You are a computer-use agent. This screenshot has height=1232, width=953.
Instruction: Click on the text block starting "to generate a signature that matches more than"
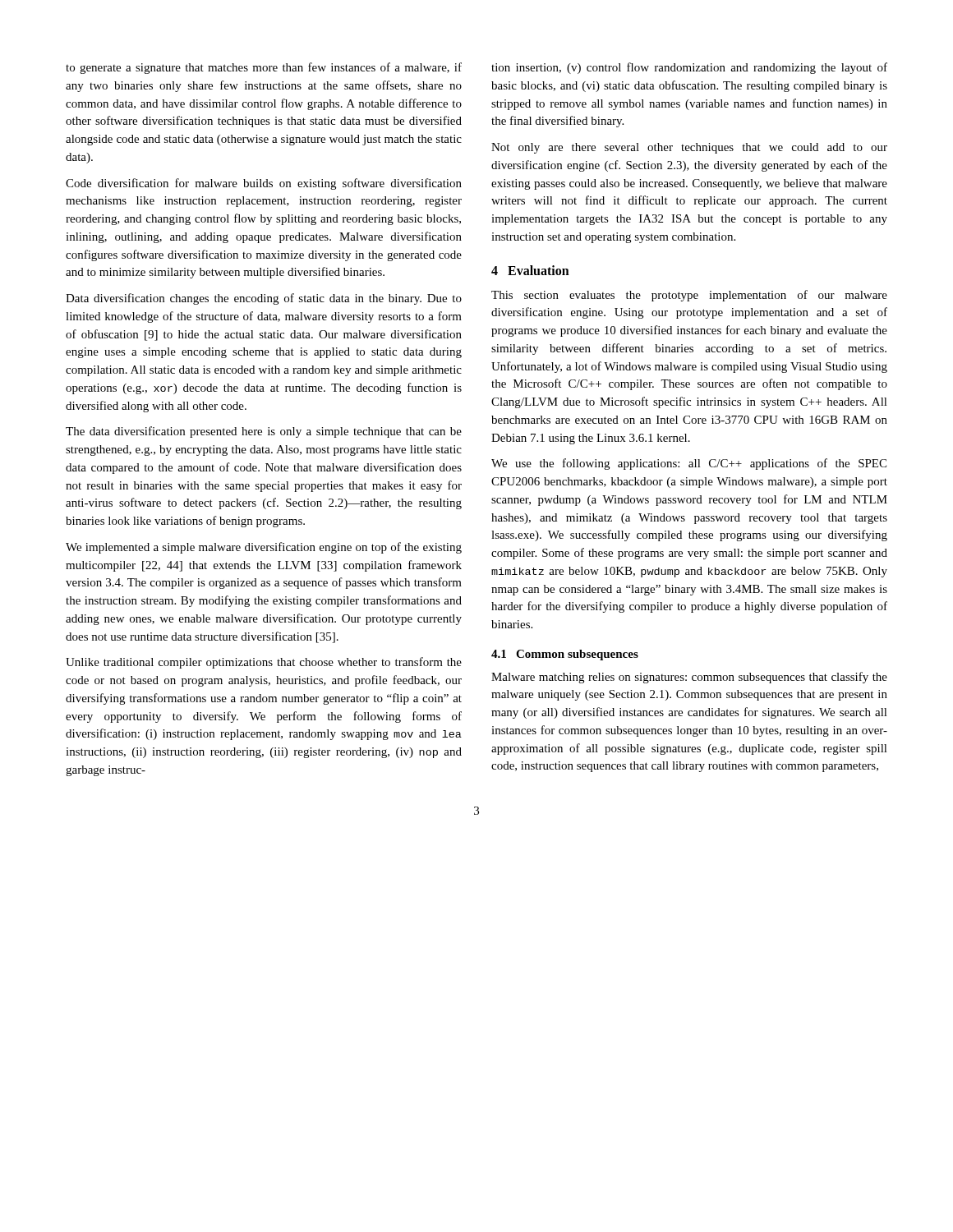264,113
